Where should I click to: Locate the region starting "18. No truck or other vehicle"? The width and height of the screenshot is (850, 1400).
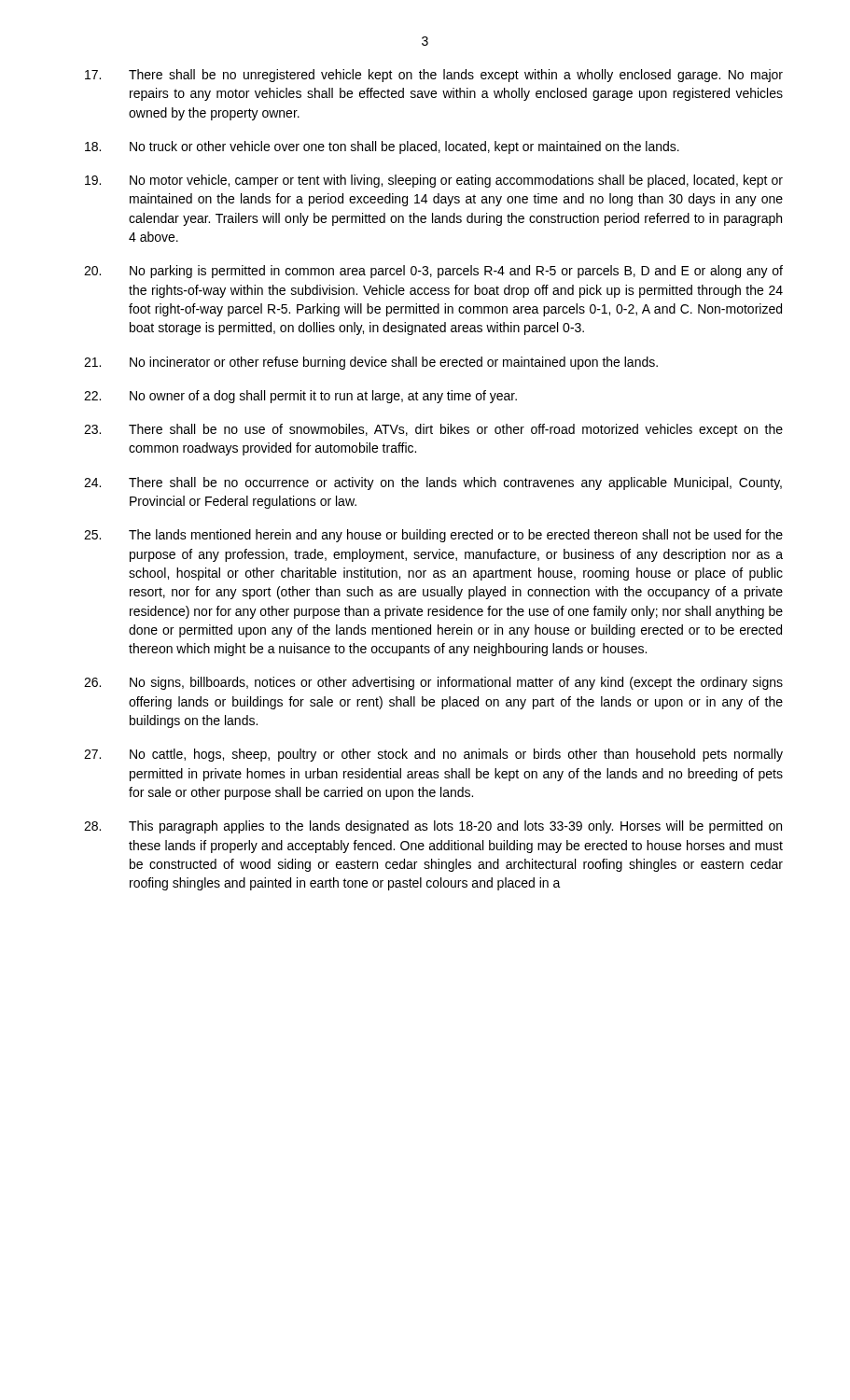tap(433, 147)
